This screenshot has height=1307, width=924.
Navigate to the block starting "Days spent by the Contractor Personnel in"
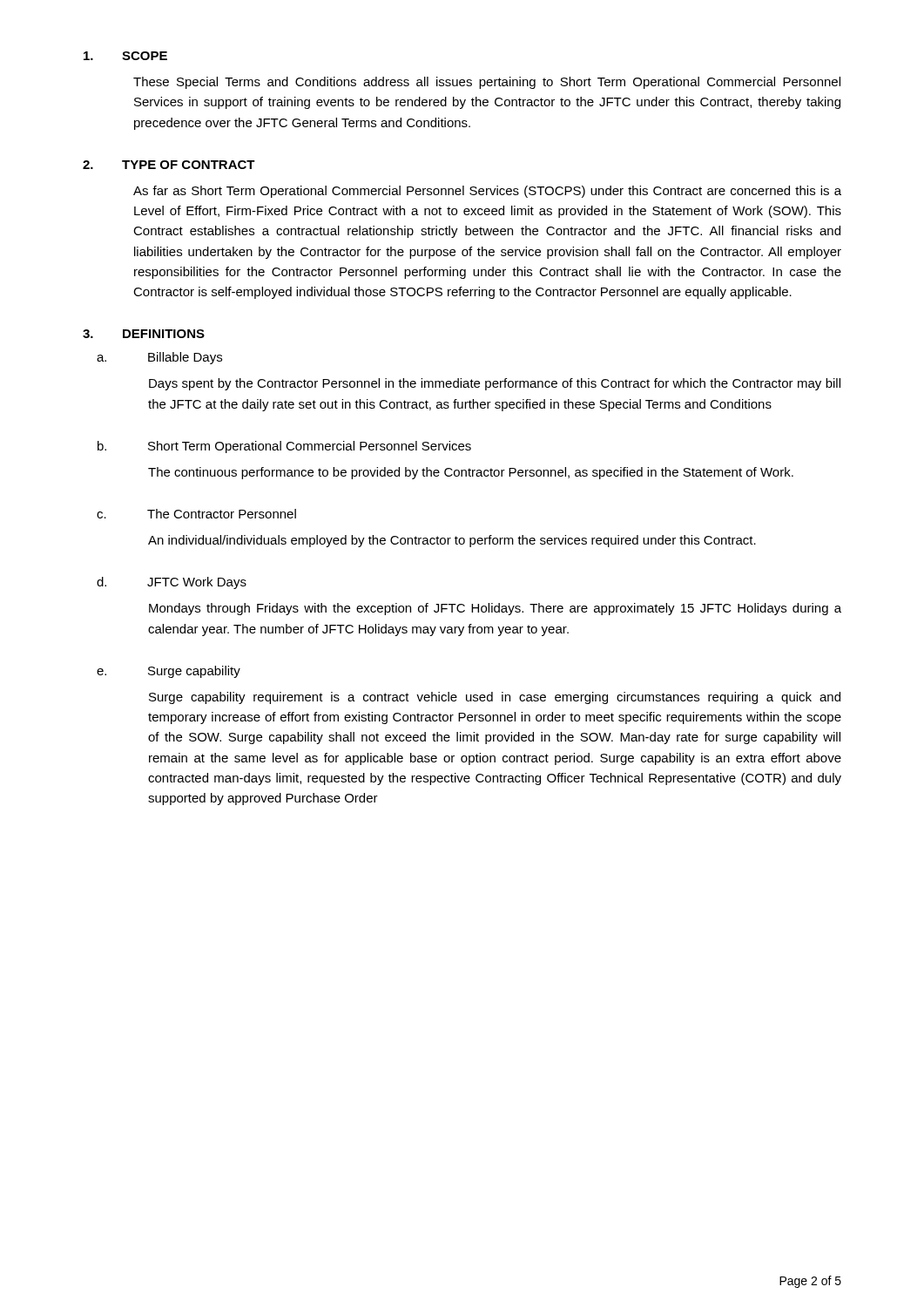click(x=495, y=393)
